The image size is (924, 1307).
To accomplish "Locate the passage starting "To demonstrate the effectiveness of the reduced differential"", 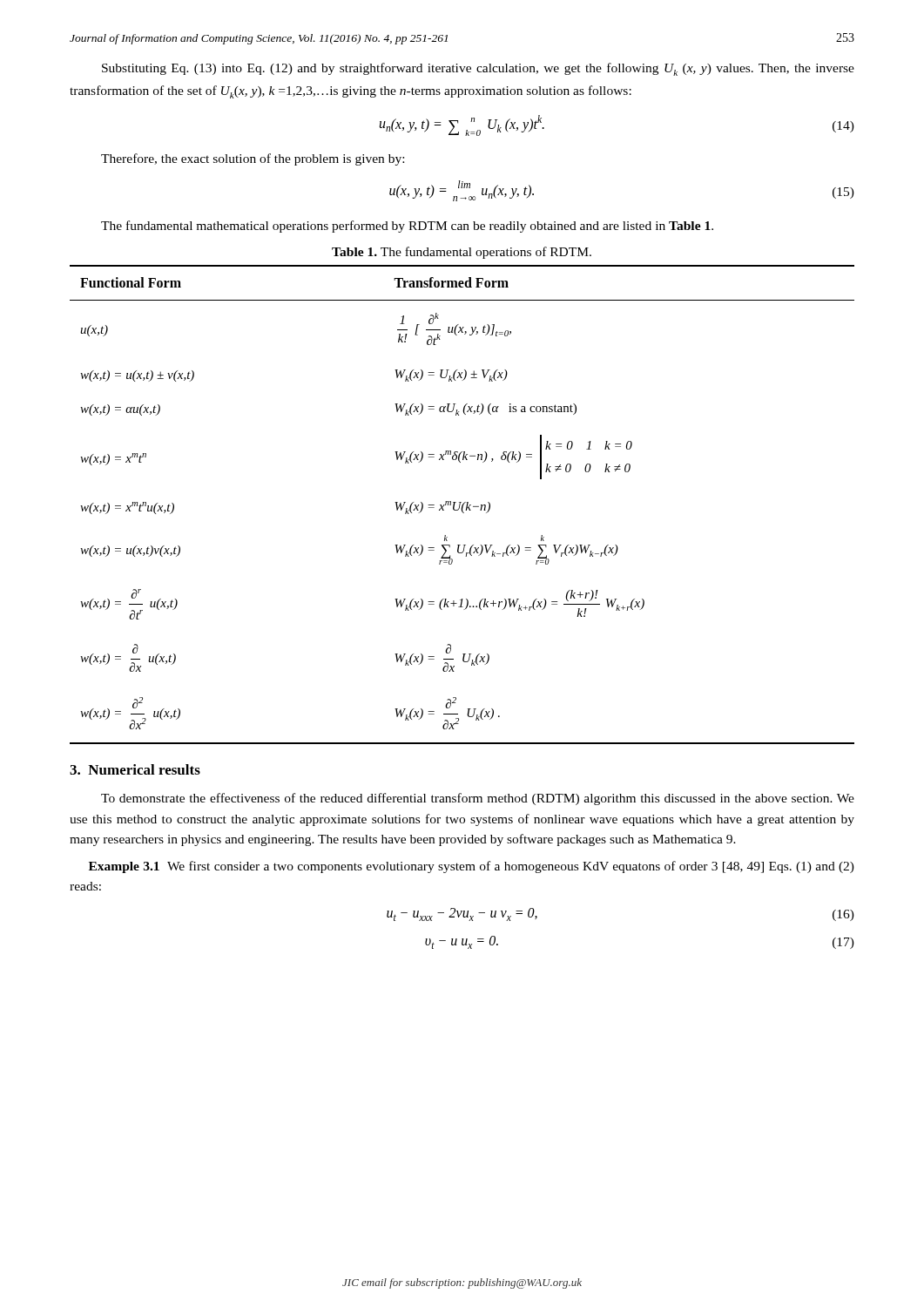I will pos(462,818).
